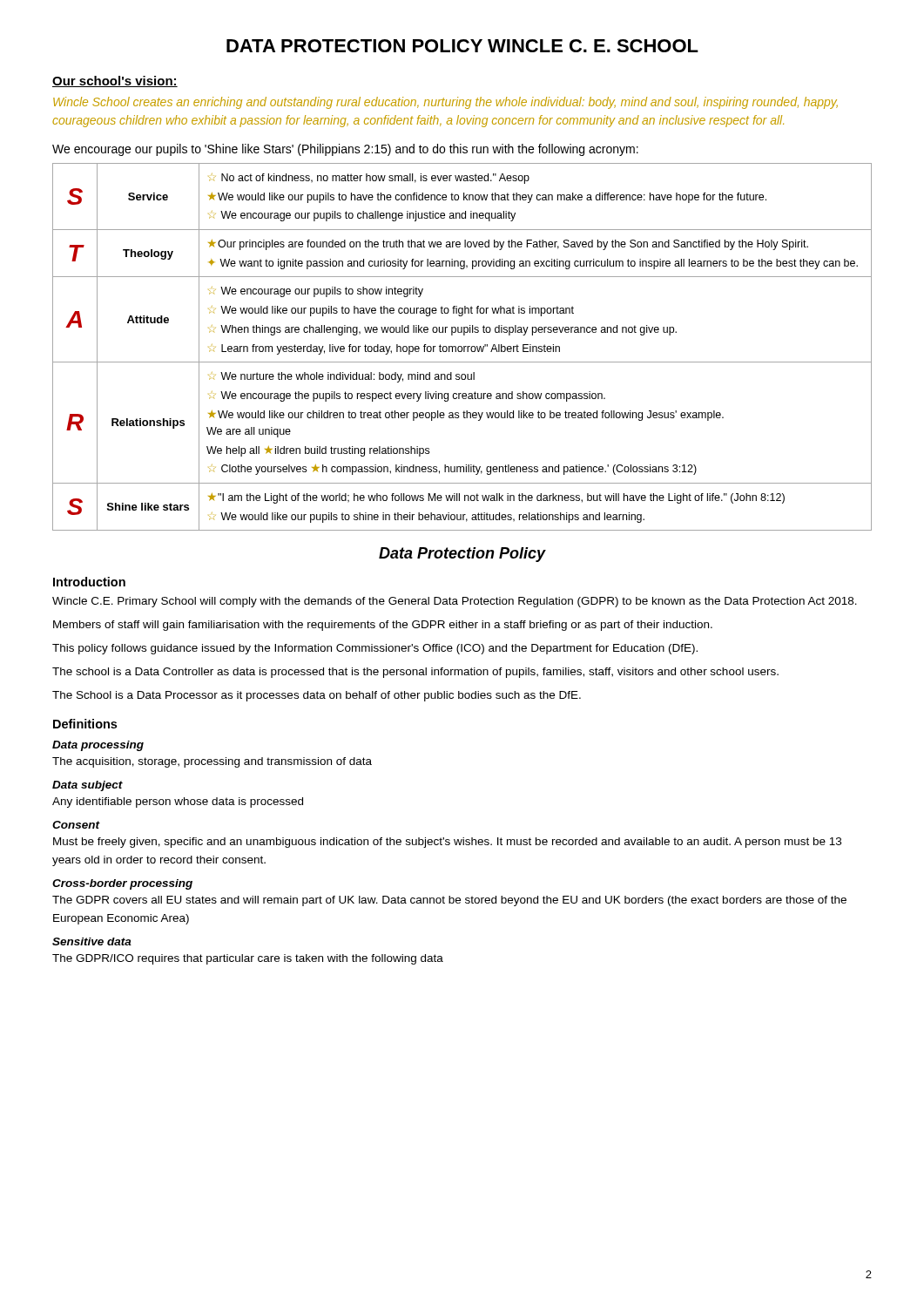This screenshot has height=1307, width=924.
Task: Find the text block starting "The school is a"
Action: [416, 672]
